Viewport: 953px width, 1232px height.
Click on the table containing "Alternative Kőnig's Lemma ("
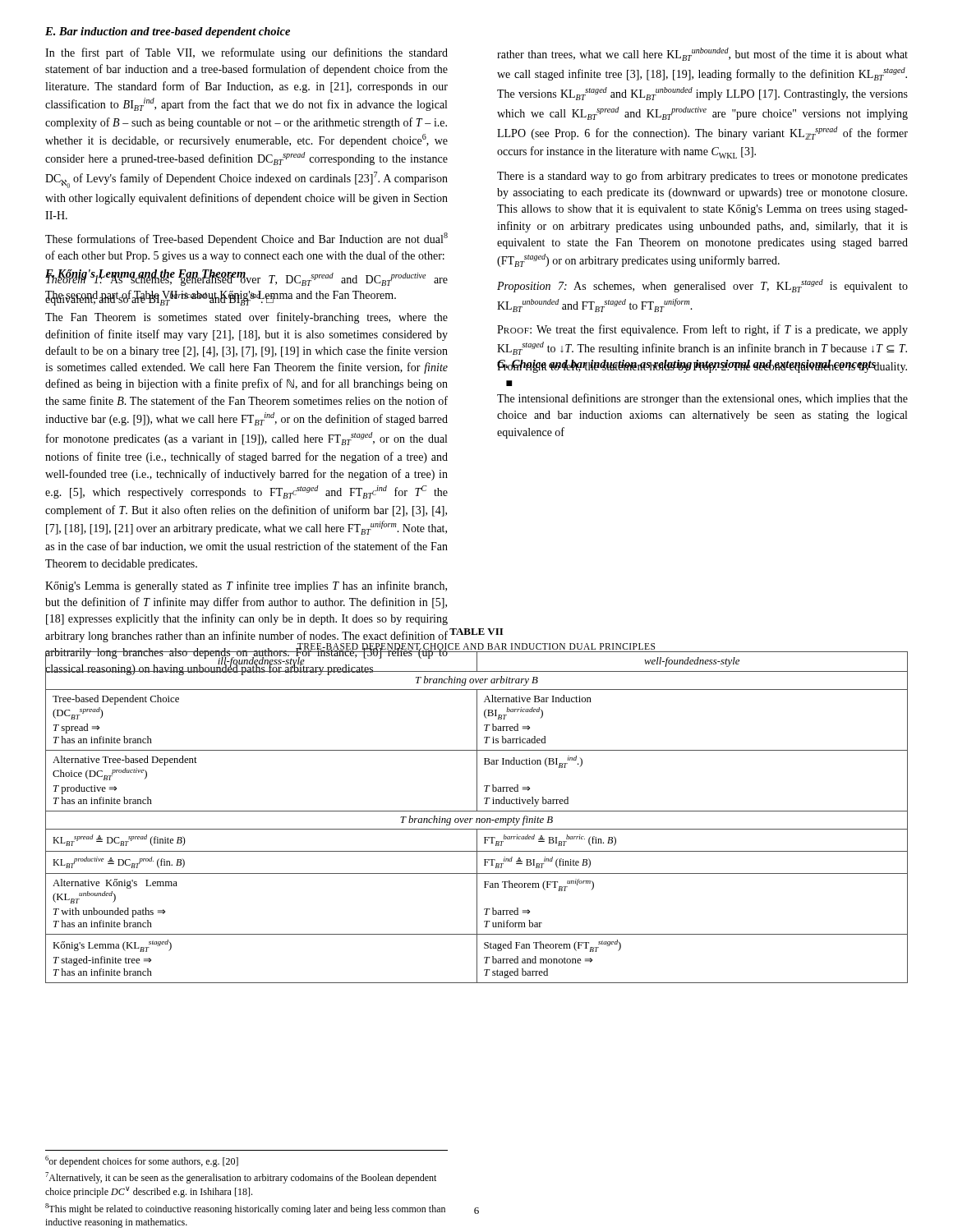(476, 817)
